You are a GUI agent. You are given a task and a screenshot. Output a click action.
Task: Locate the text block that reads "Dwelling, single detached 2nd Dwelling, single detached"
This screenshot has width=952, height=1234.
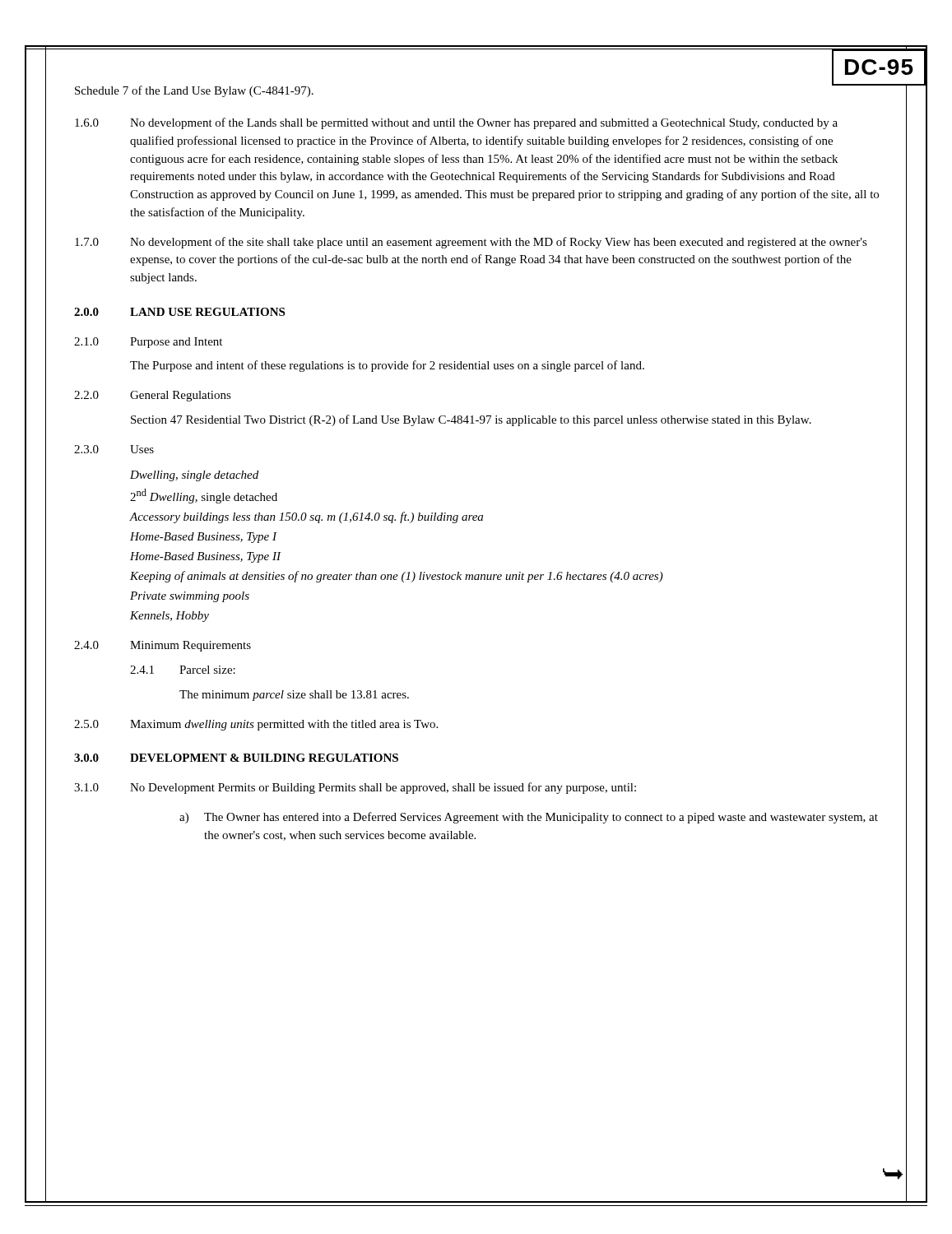[x=194, y=476]
